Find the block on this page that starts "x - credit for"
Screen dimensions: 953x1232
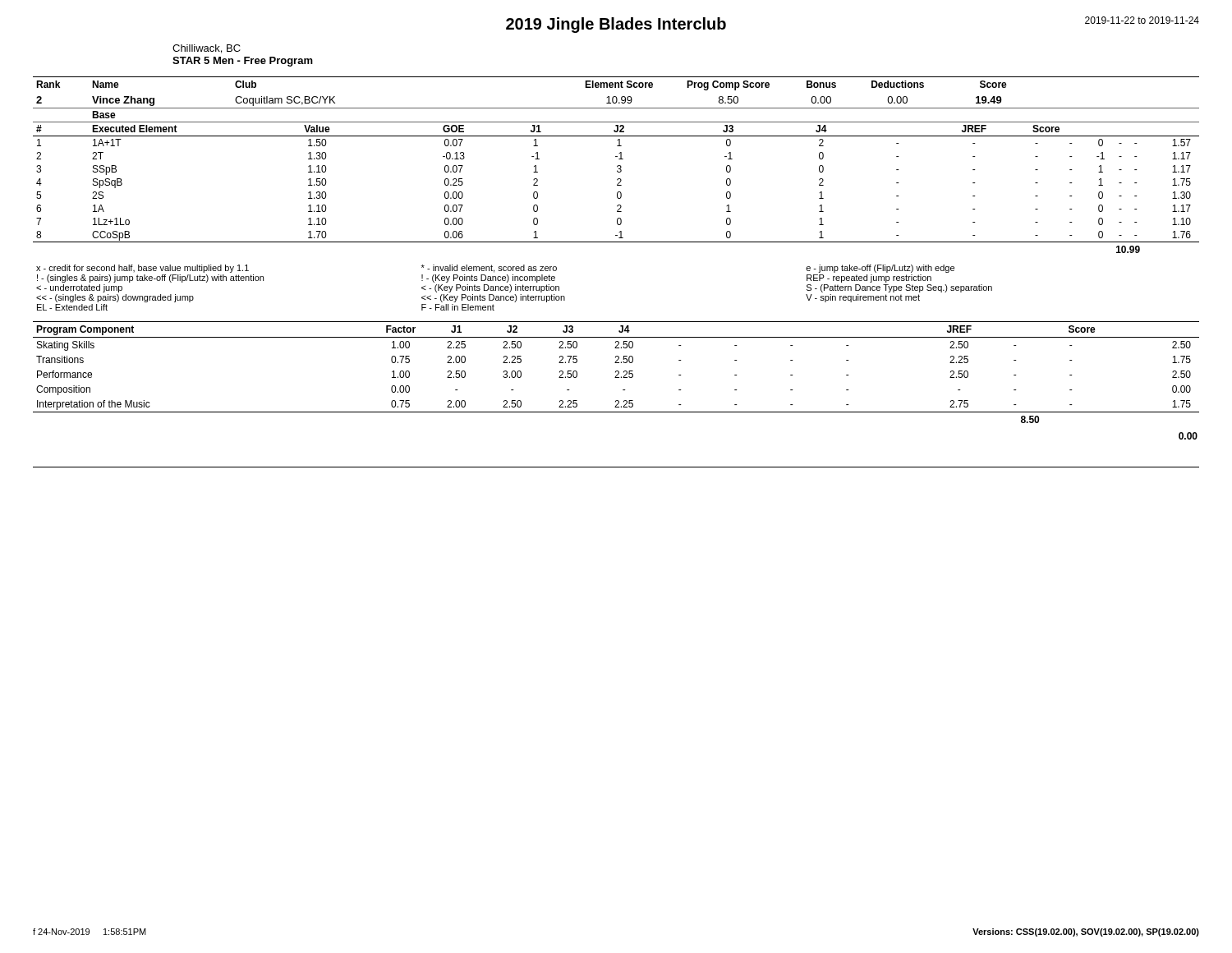click(495, 269)
